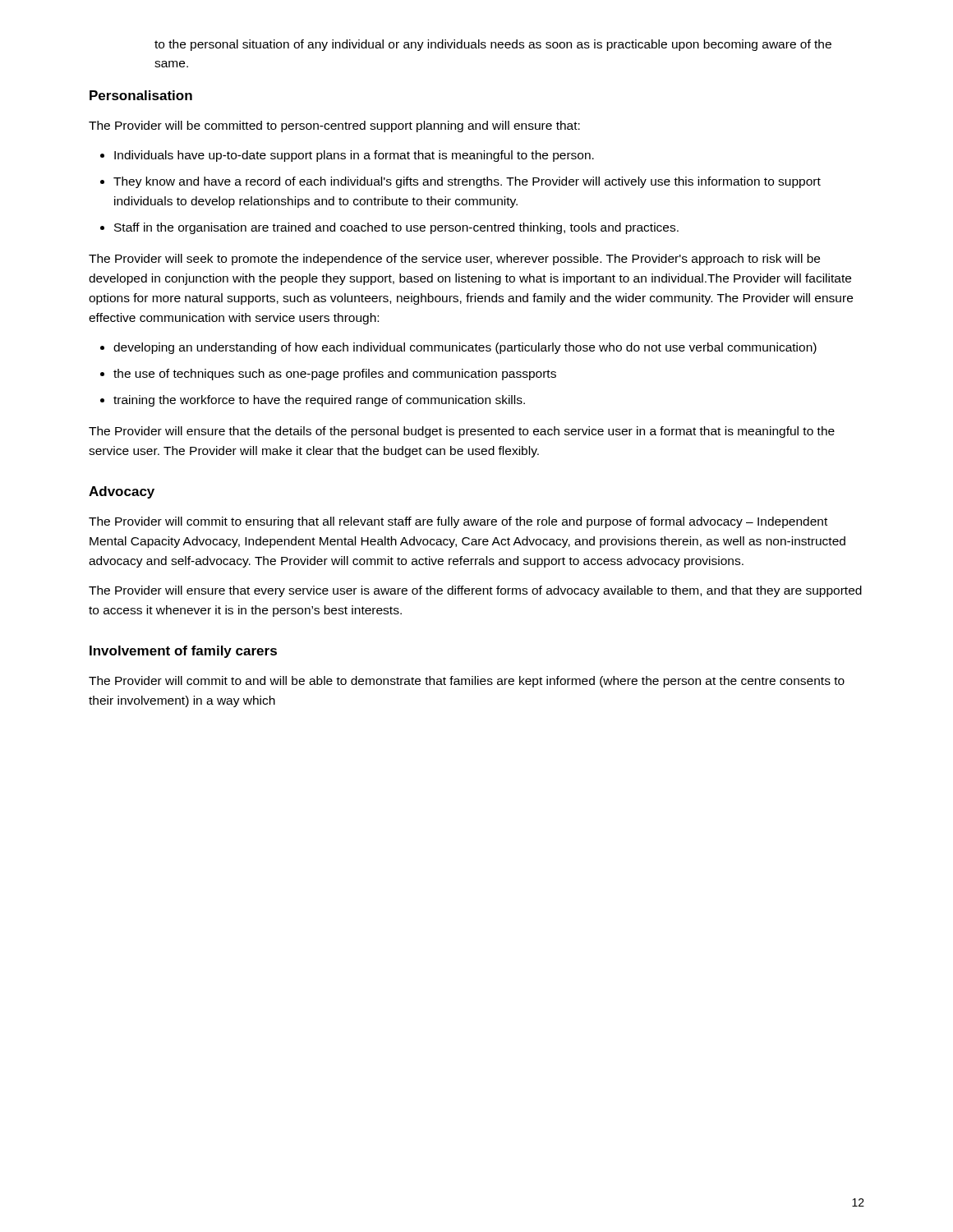
Task: Find the text block that reads "The Provider will be committed to person-centred support"
Action: point(335,125)
